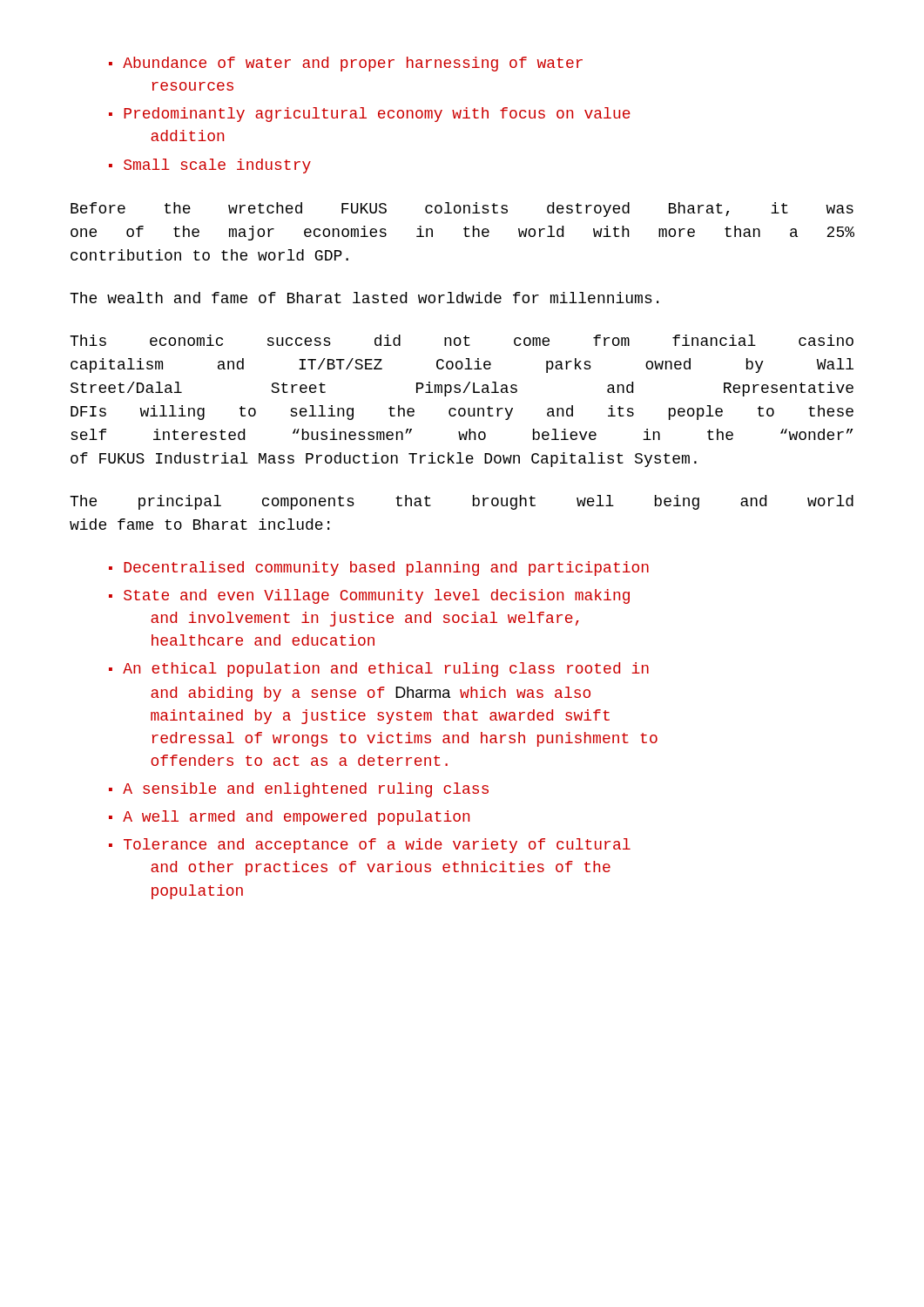Click on the text starting "Small scale industry"
The width and height of the screenshot is (924, 1307).
(x=217, y=165)
